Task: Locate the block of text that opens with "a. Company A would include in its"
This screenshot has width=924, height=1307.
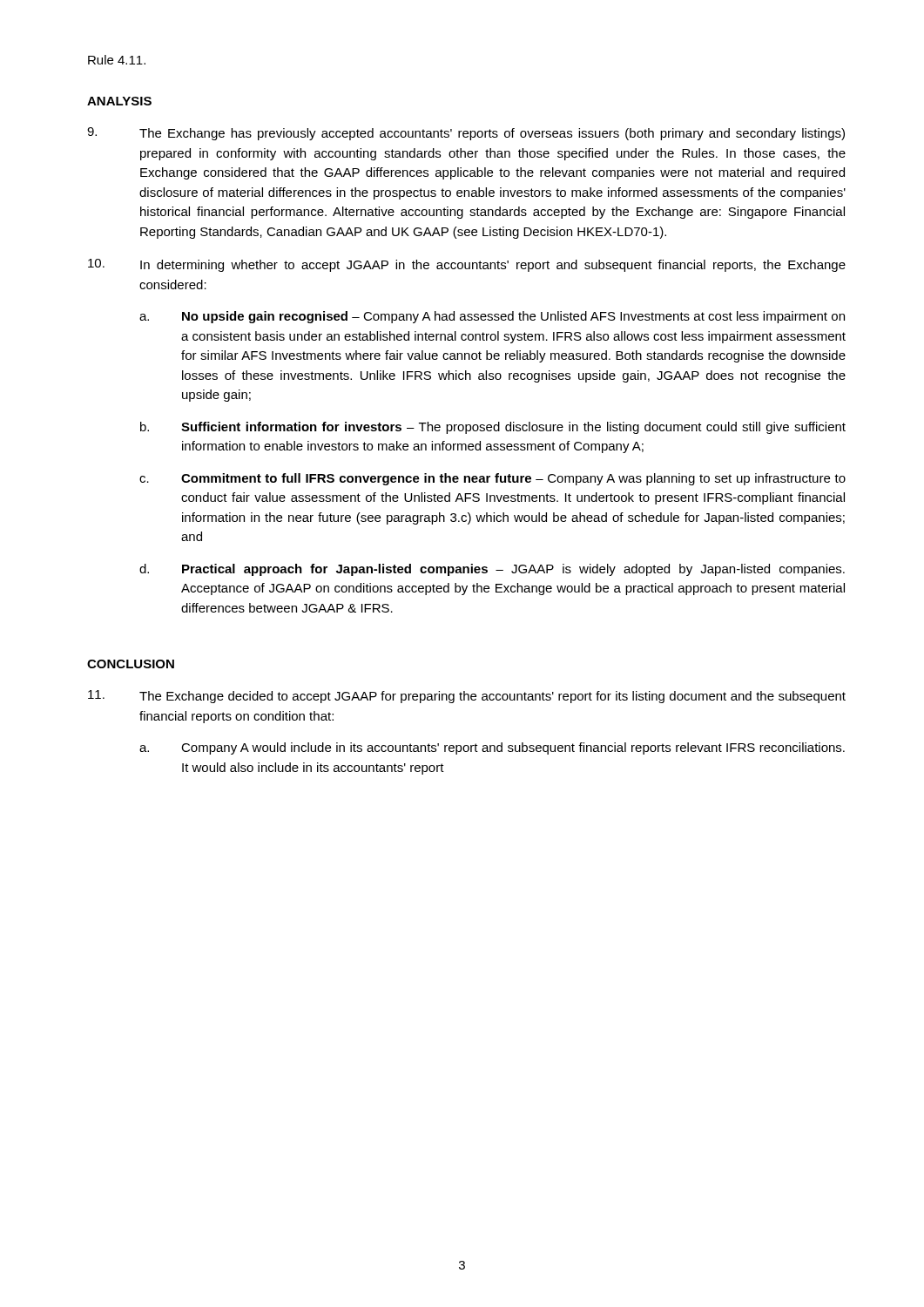Action: (x=492, y=758)
